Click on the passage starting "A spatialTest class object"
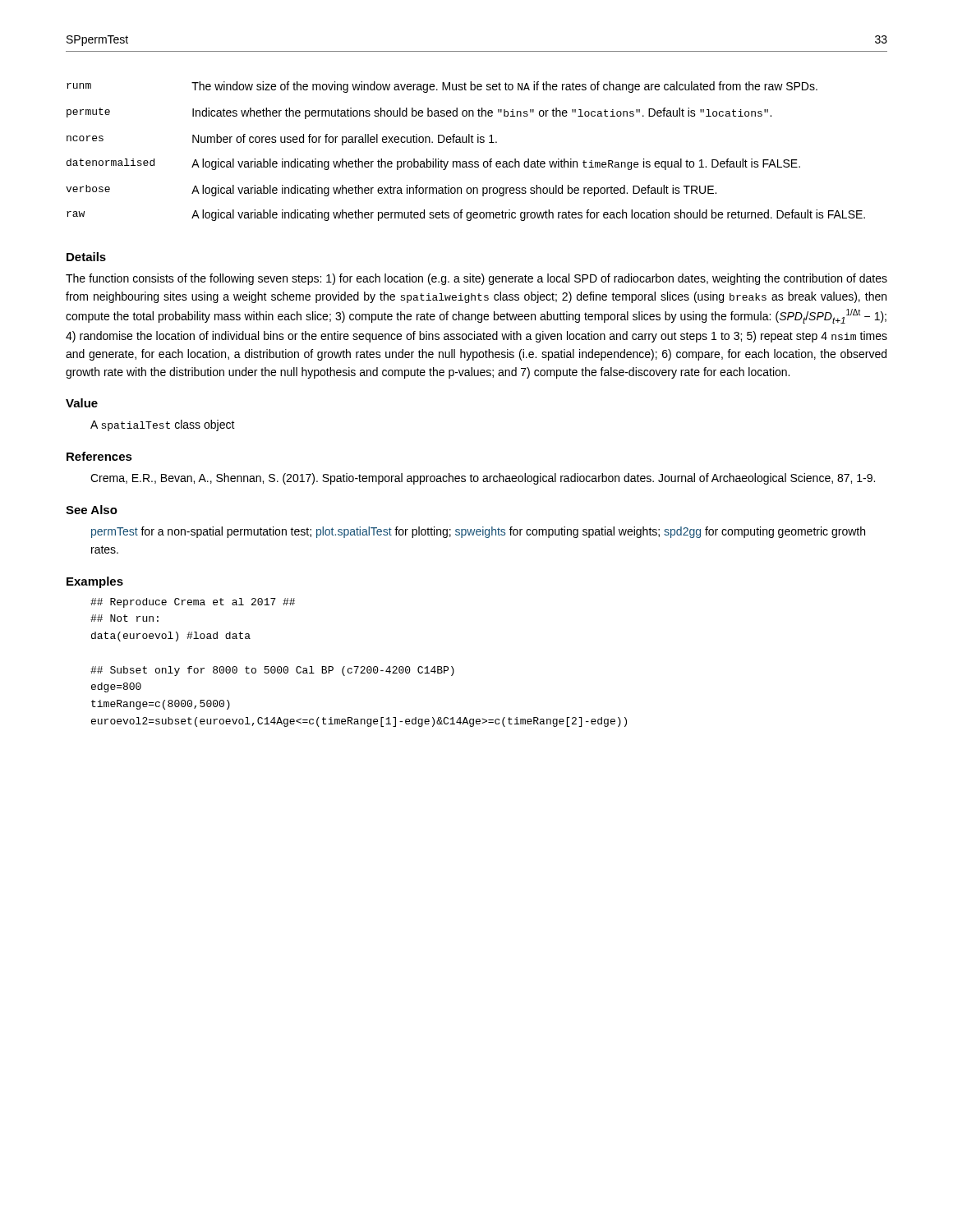 pos(162,425)
